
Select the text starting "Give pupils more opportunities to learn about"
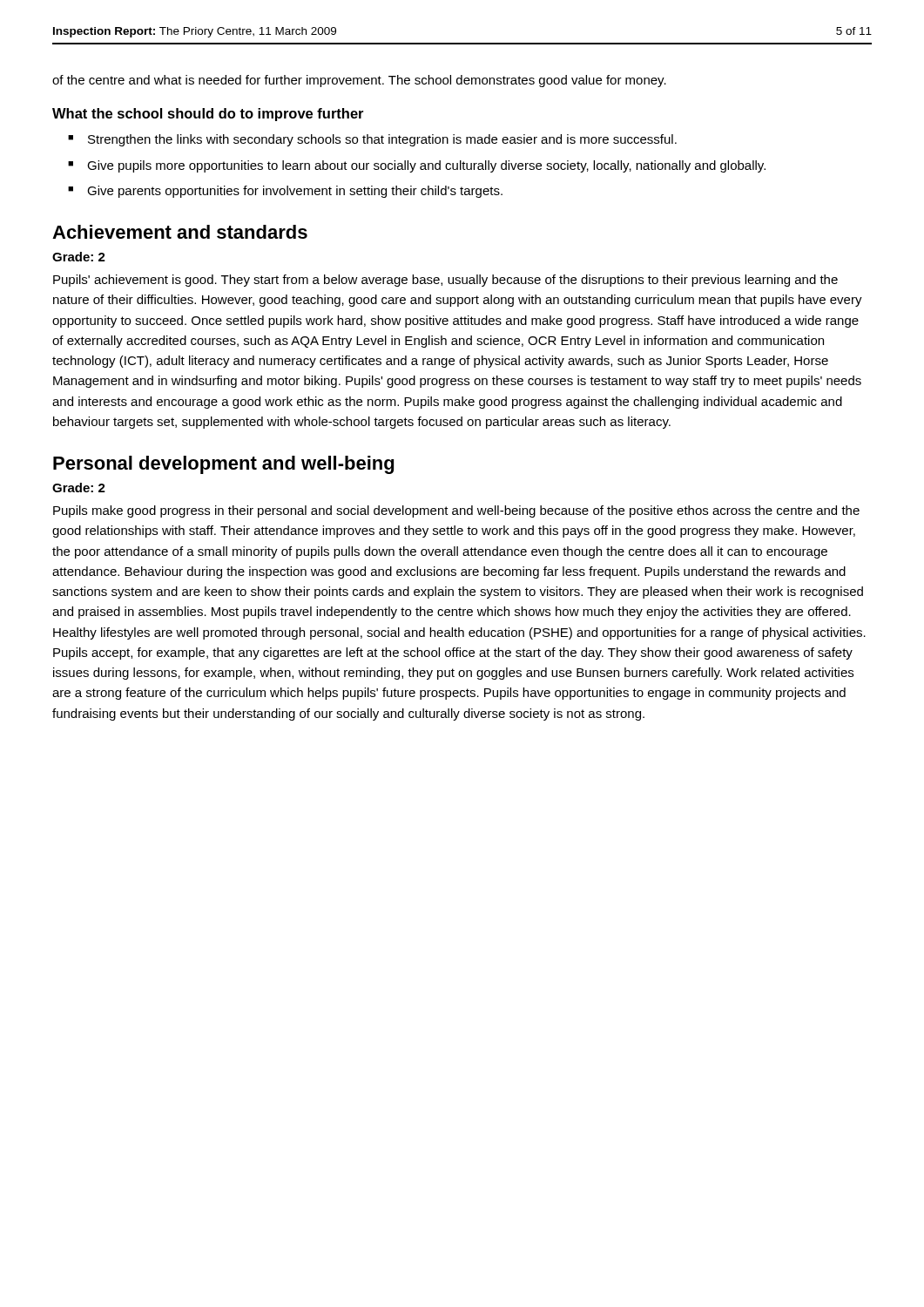[427, 165]
